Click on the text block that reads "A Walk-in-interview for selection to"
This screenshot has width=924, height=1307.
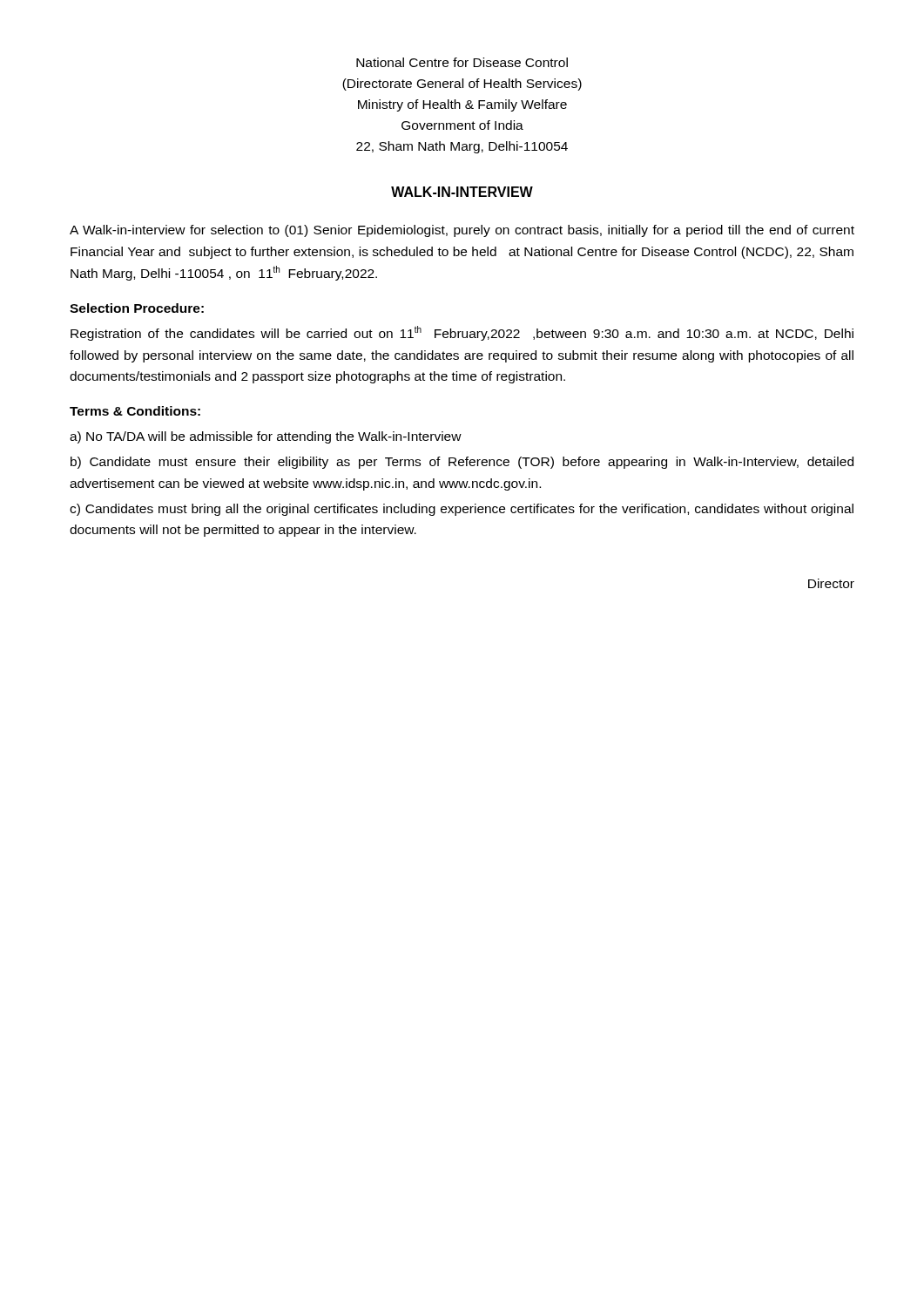(x=462, y=251)
